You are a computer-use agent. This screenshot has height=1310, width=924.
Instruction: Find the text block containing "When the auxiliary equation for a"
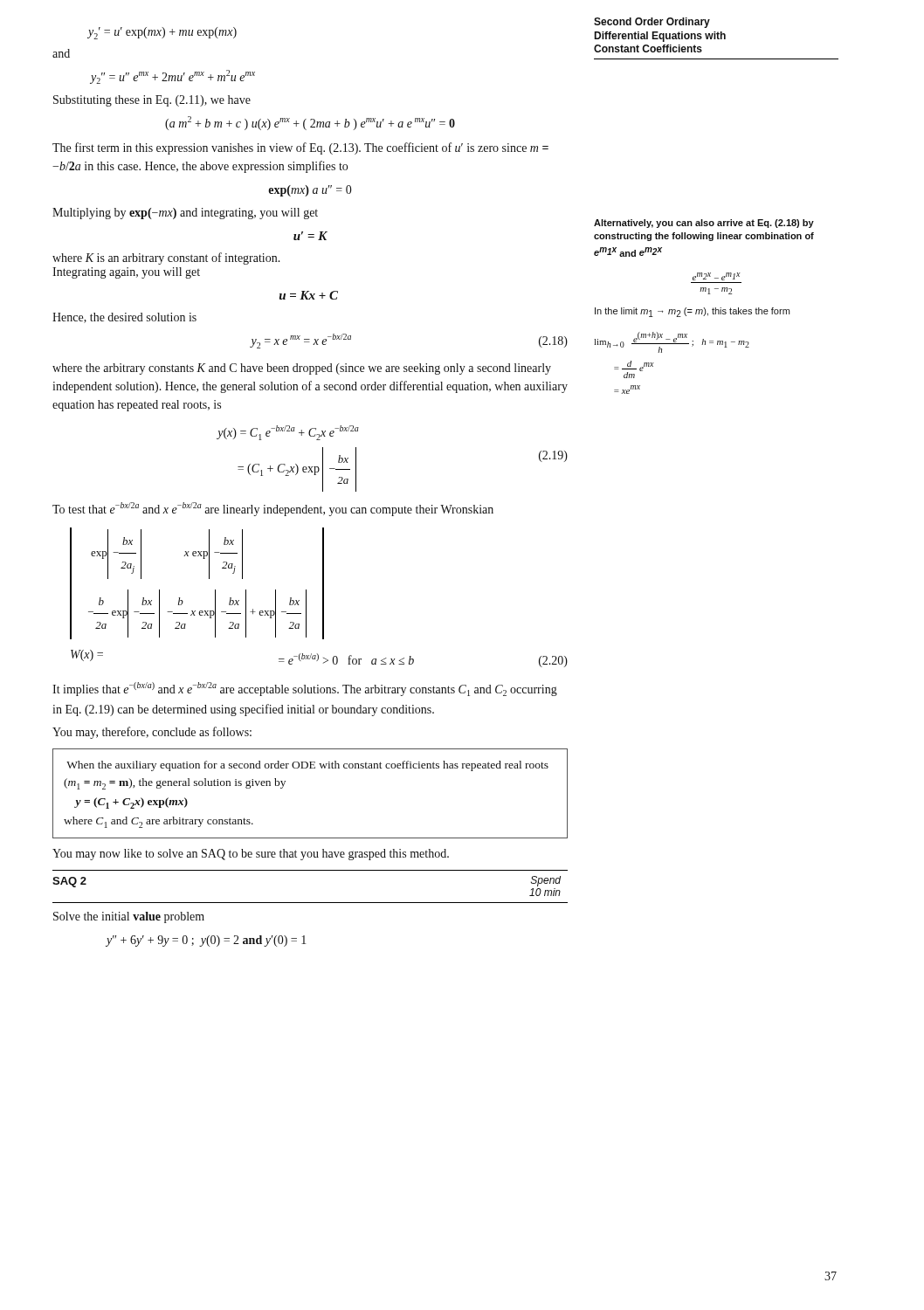coord(307,766)
